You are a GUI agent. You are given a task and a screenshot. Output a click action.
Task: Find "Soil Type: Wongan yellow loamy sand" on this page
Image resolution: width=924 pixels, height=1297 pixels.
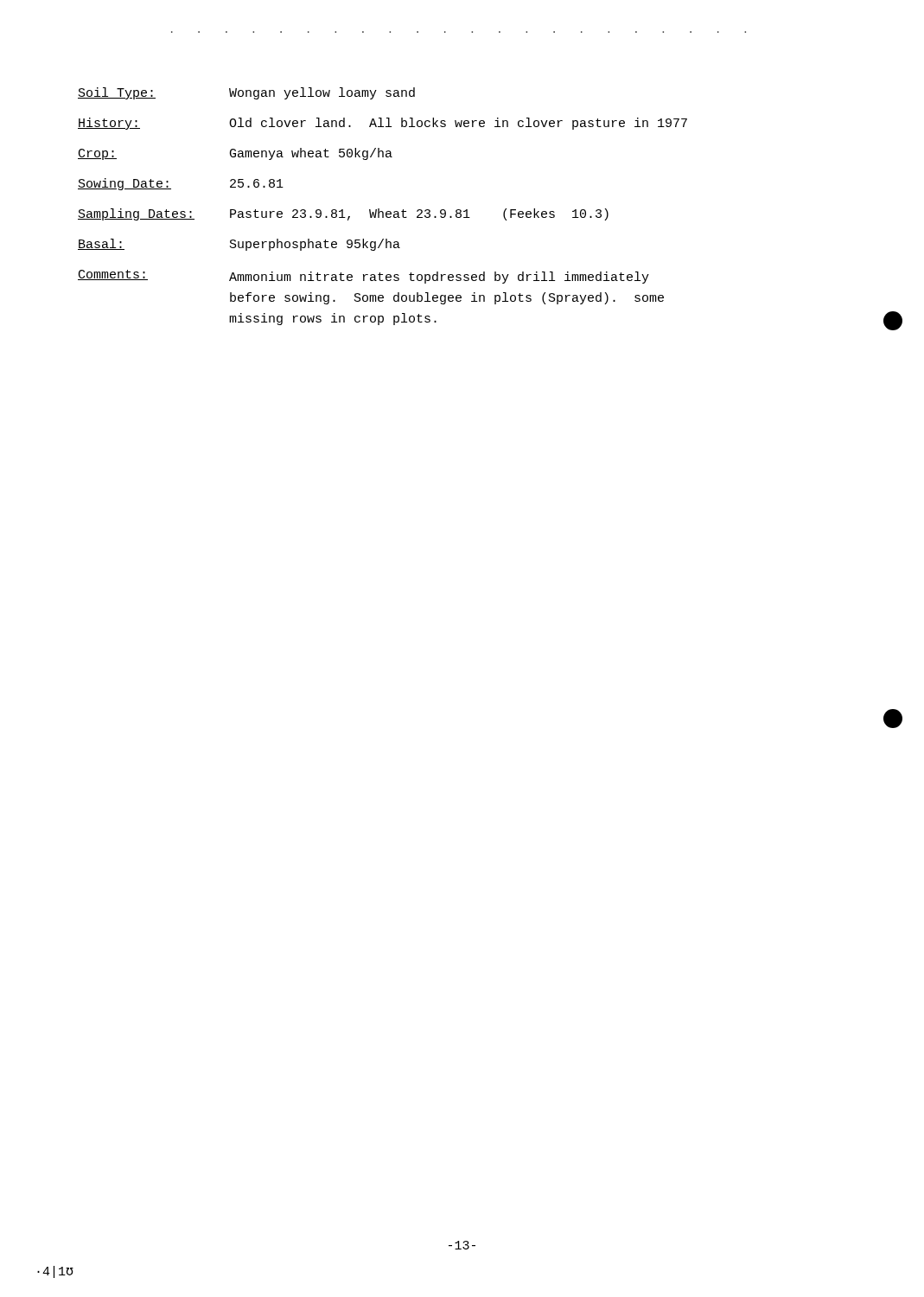[246, 93]
